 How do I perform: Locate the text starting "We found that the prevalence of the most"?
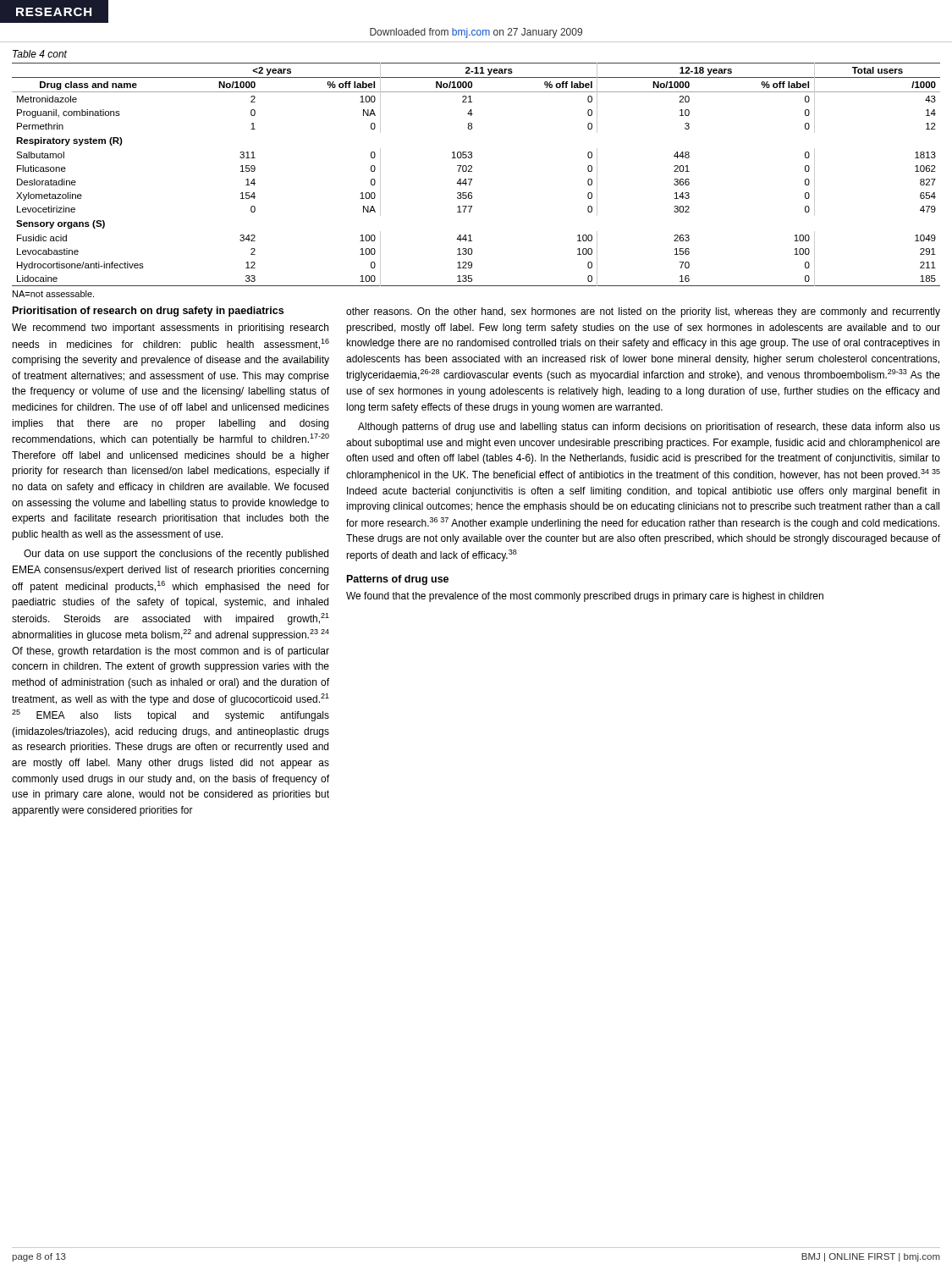(643, 596)
